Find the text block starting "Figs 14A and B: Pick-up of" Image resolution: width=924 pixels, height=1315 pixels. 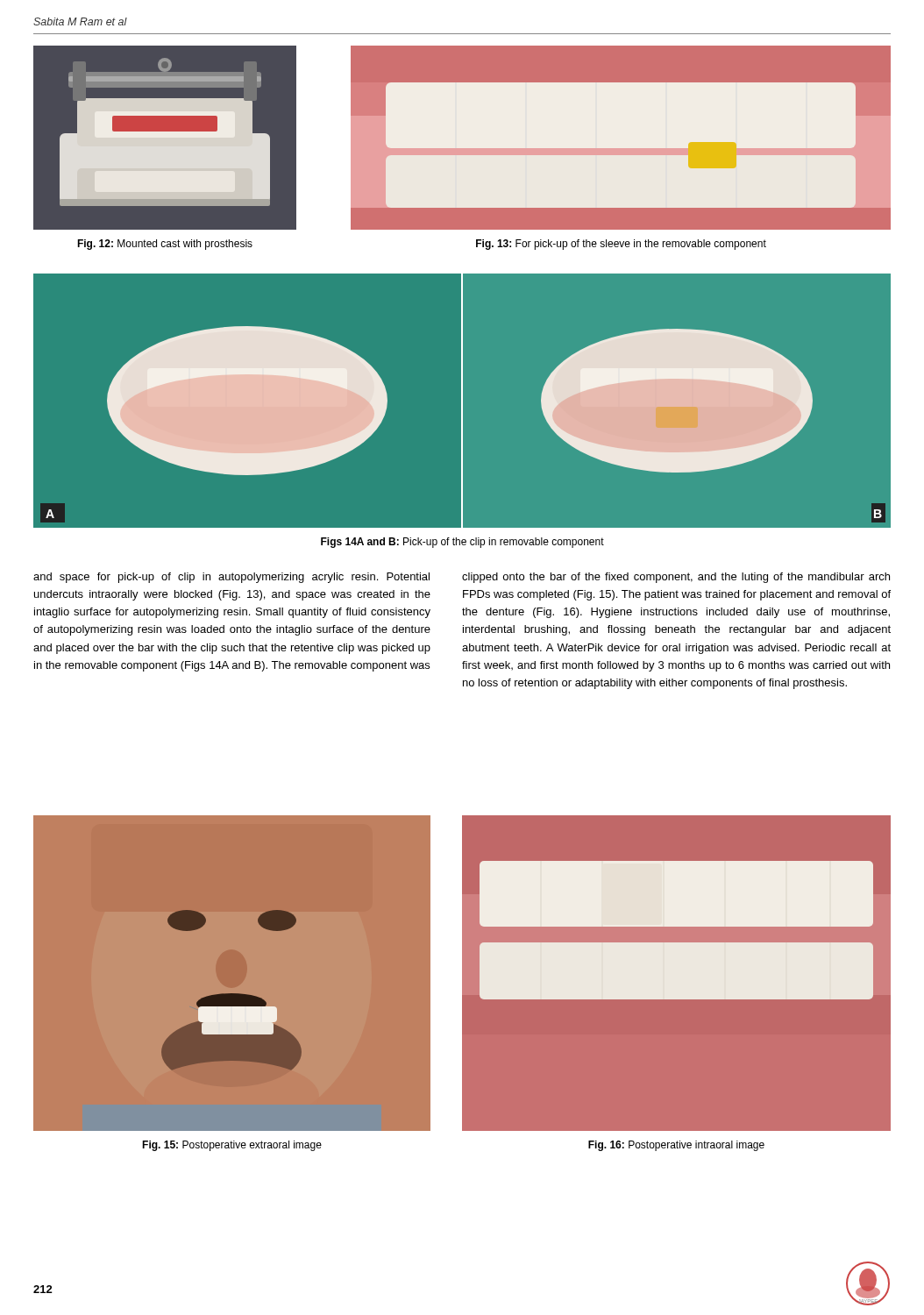pyautogui.click(x=462, y=542)
